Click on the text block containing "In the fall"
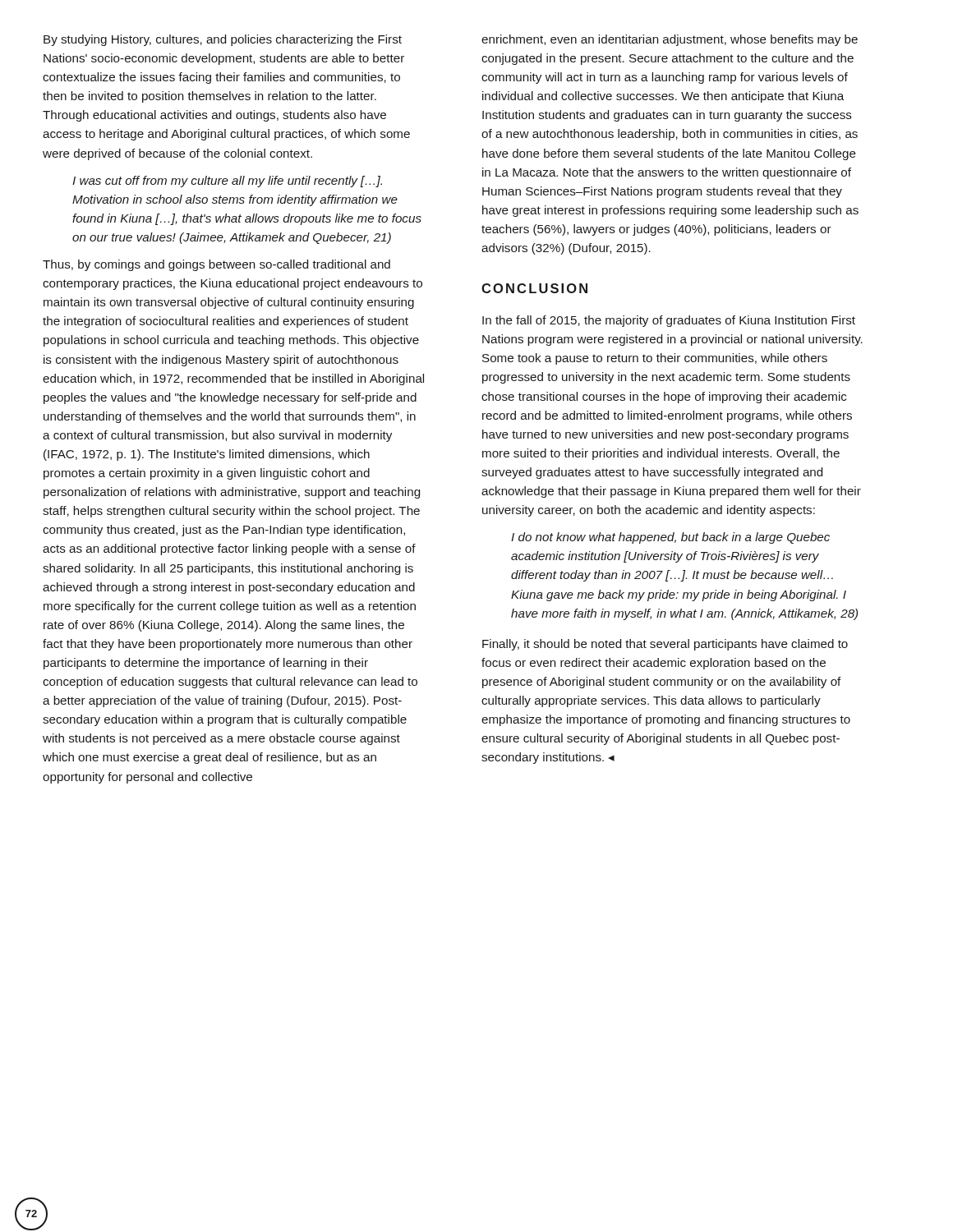The height and width of the screenshot is (1232, 953). pos(672,415)
